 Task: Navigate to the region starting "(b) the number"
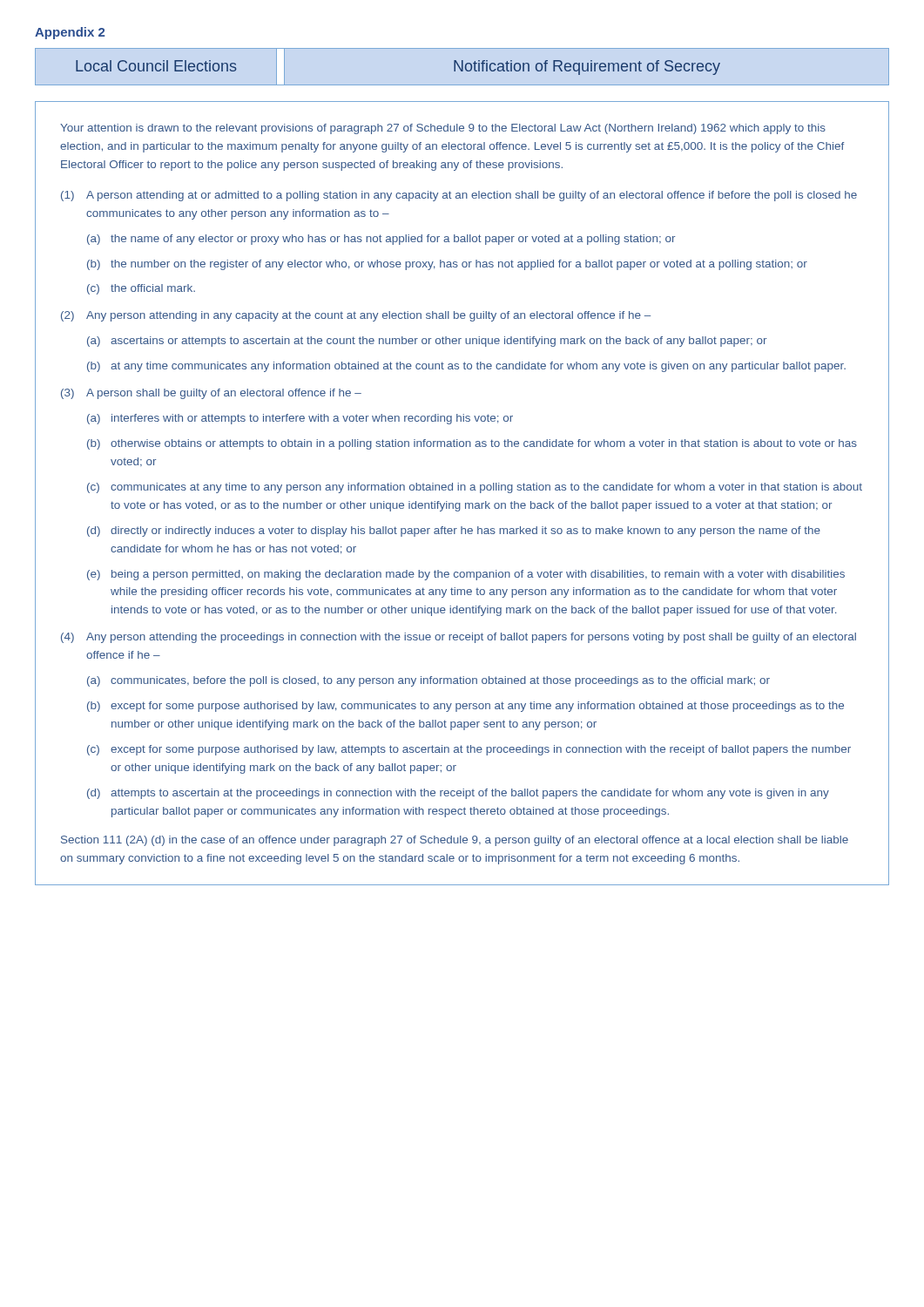pos(447,264)
